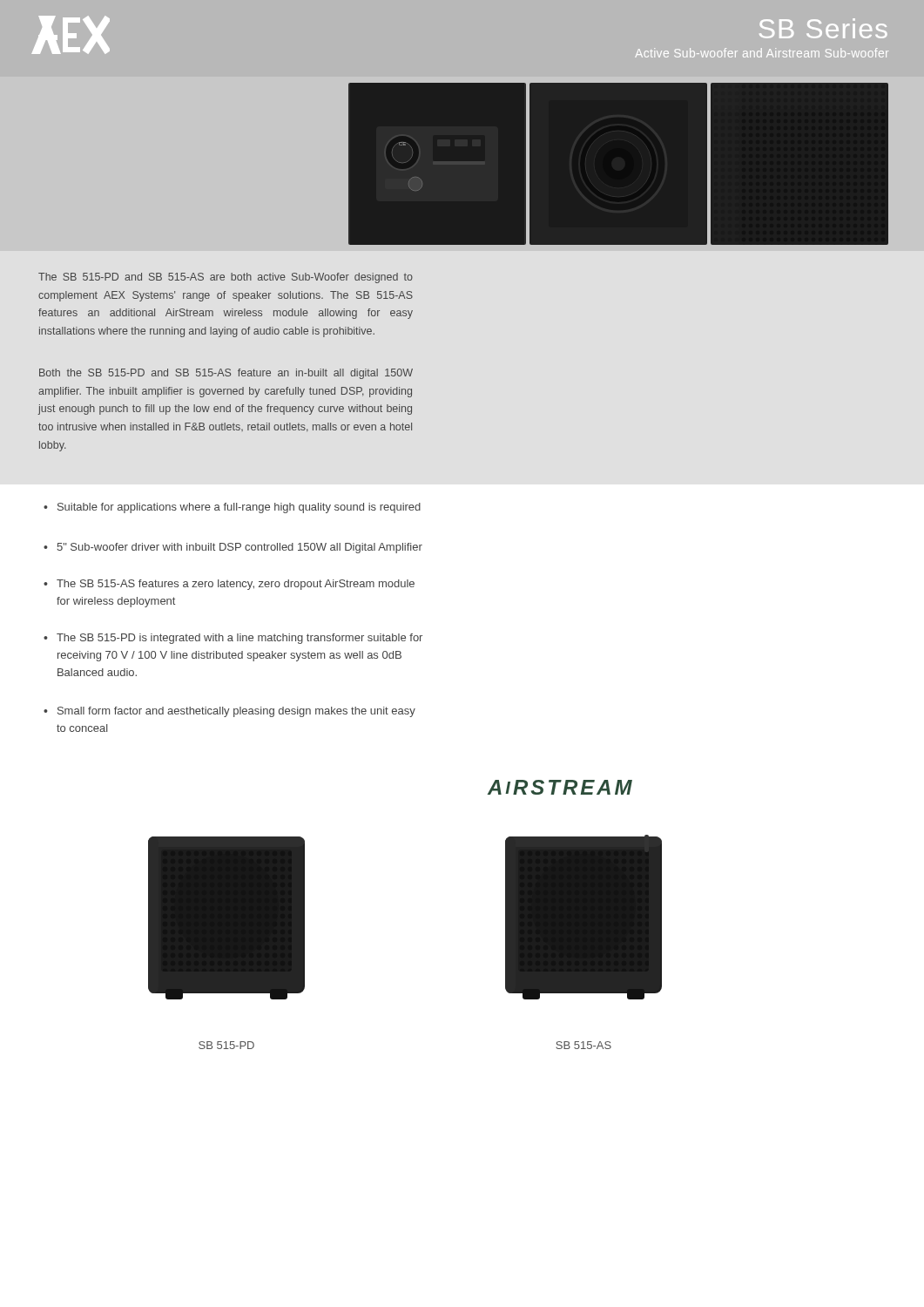Select the passage starting "• The SB 515-AS features"
Viewport: 924px width, 1307px height.
coord(229,593)
